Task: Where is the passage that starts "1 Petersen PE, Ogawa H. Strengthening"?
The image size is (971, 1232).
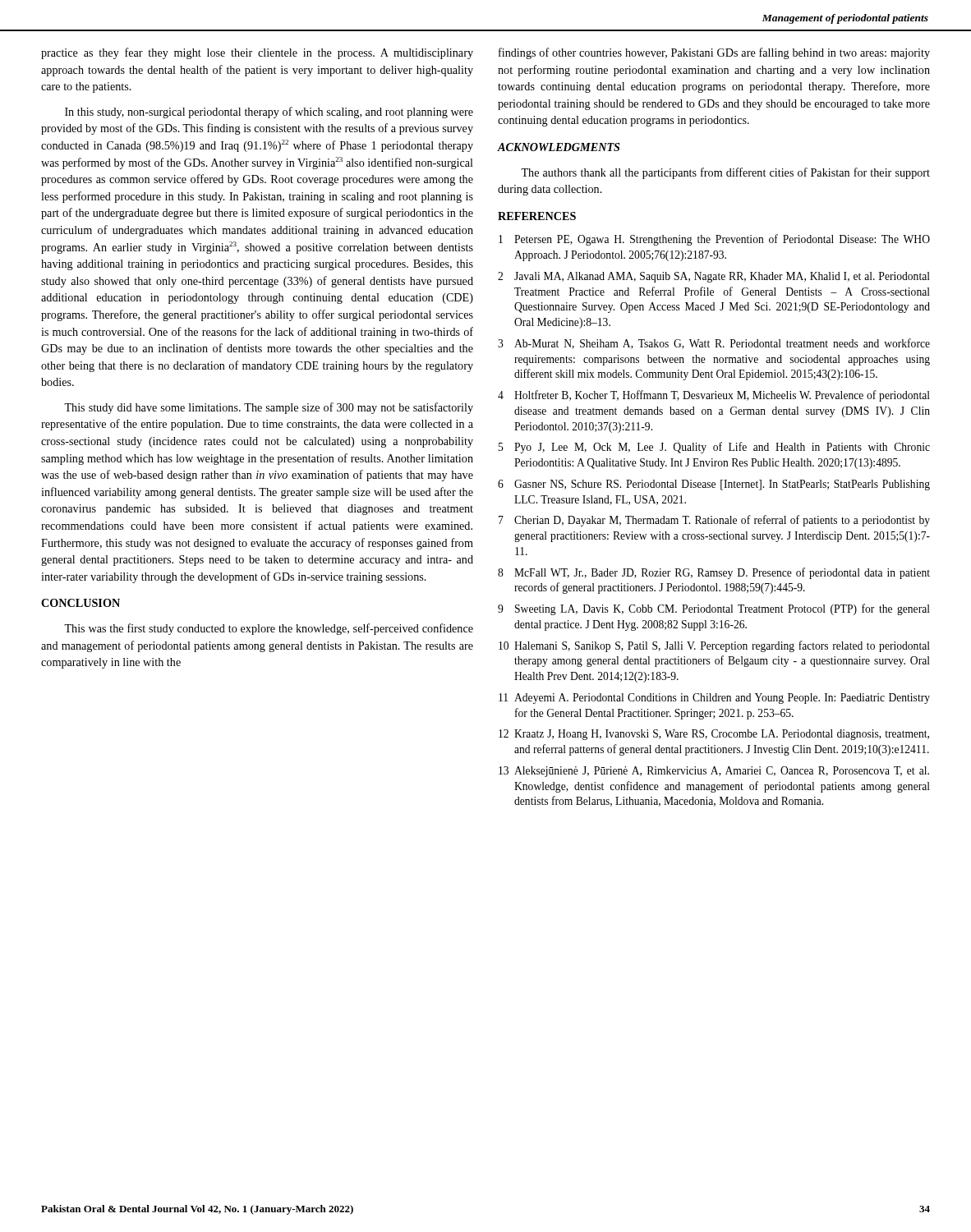Action: (714, 248)
